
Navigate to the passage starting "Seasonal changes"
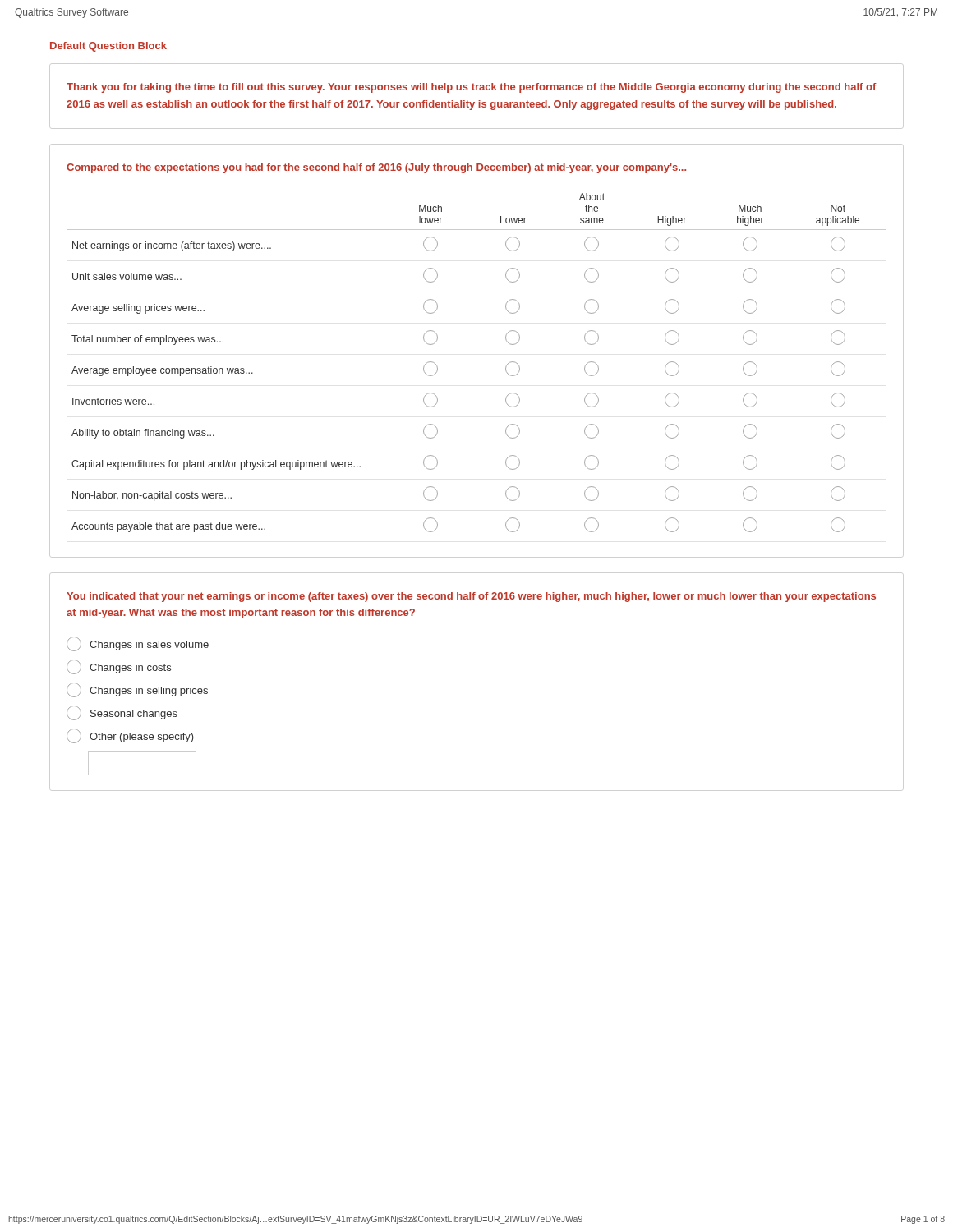tap(122, 713)
